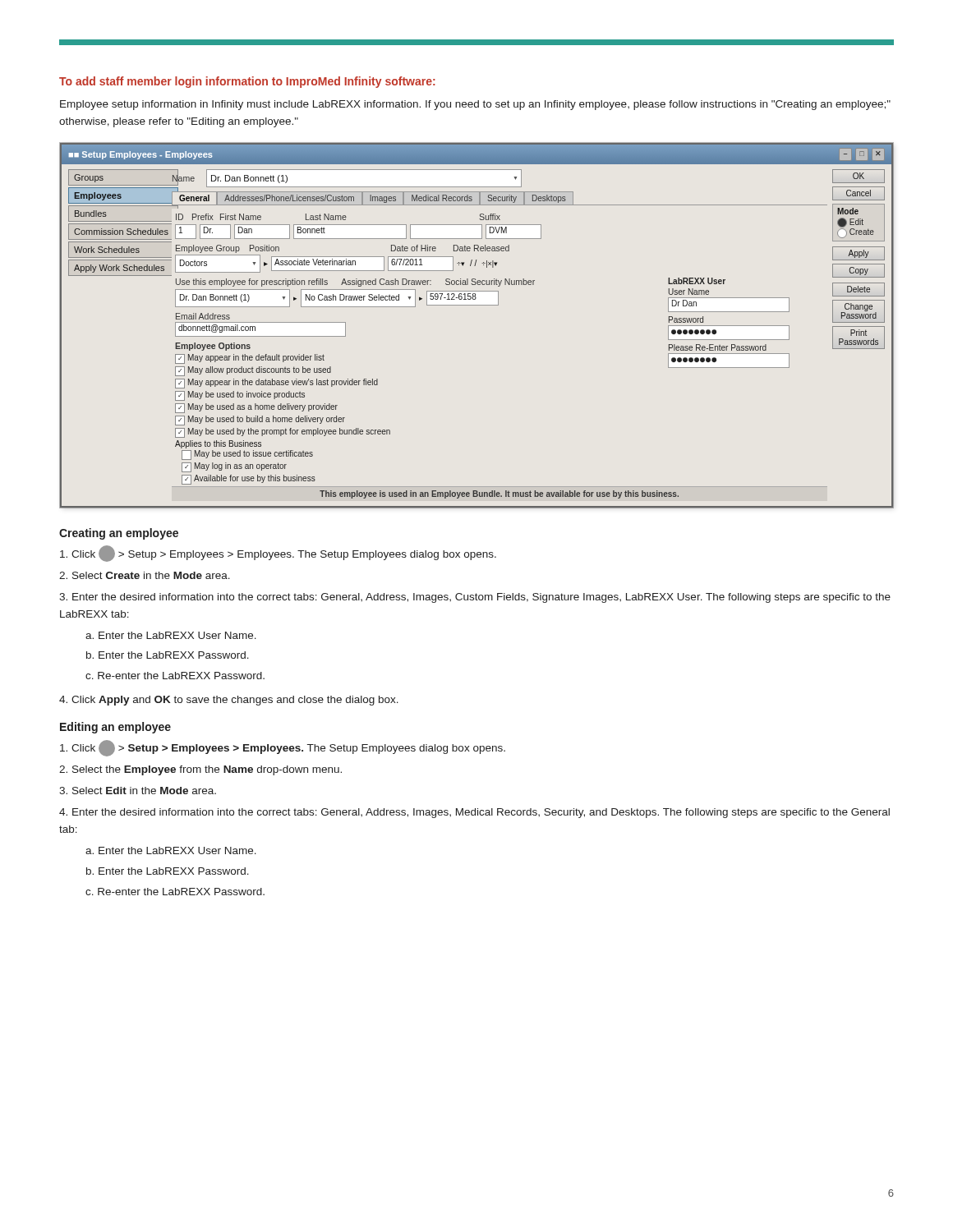Screen dimensions: 1232x953
Task: Find the passage starting "2. Select Create in the"
Action: point(145,575)
